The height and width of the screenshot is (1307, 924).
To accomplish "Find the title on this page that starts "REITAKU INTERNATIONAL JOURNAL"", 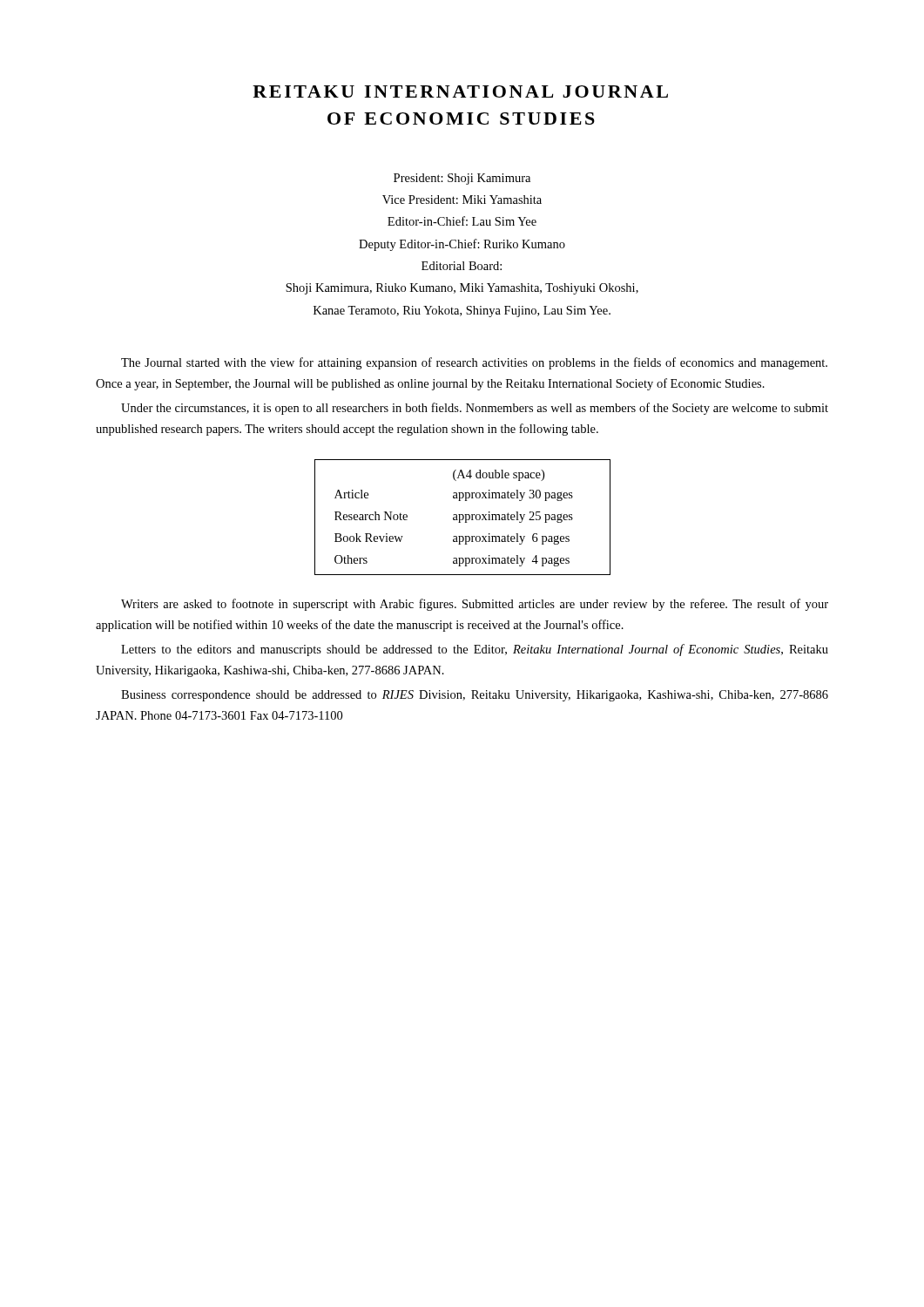I will (x=462, y=105).
